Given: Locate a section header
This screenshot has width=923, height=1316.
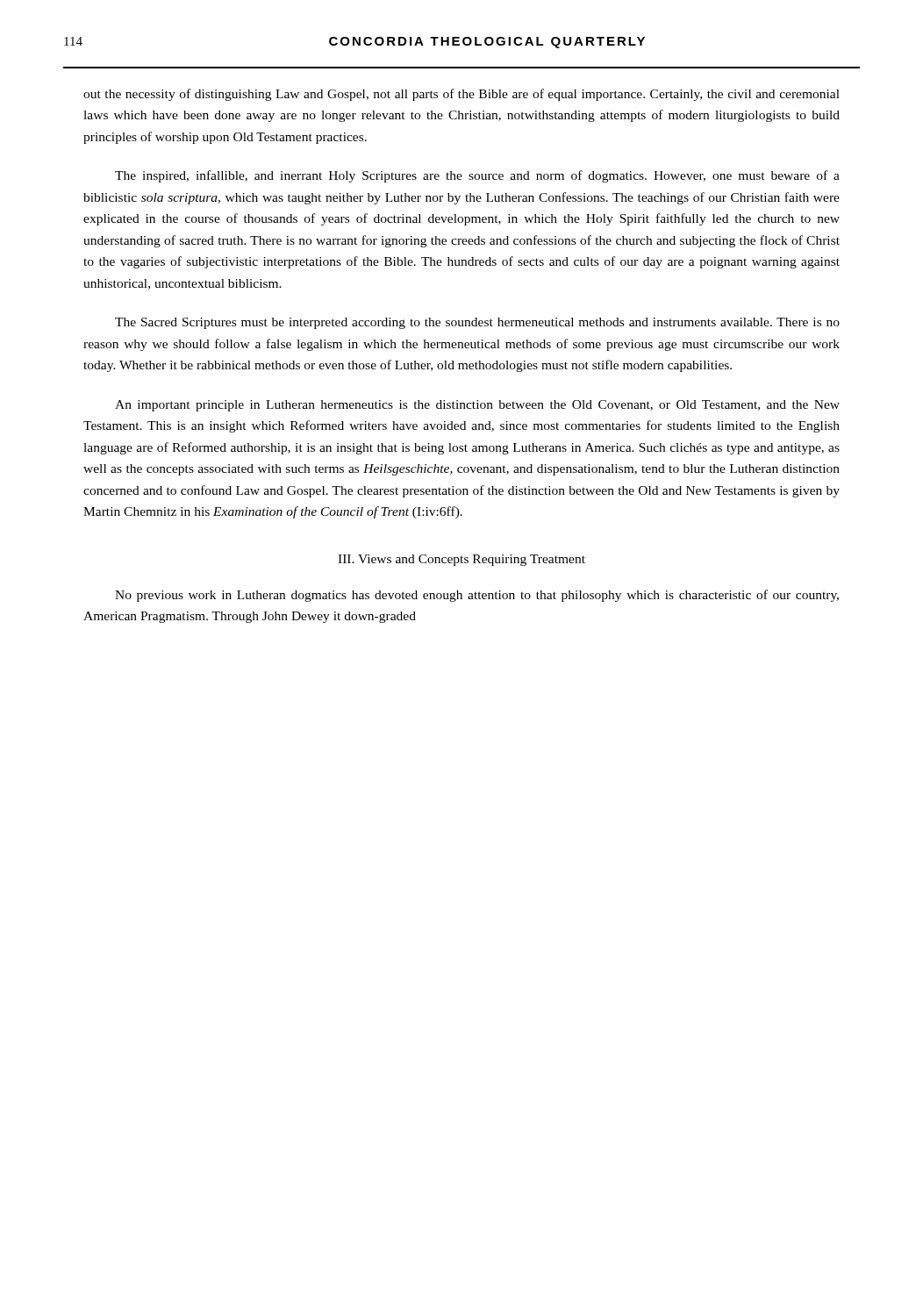Looking at the screenshot, I should click(462, 558).
